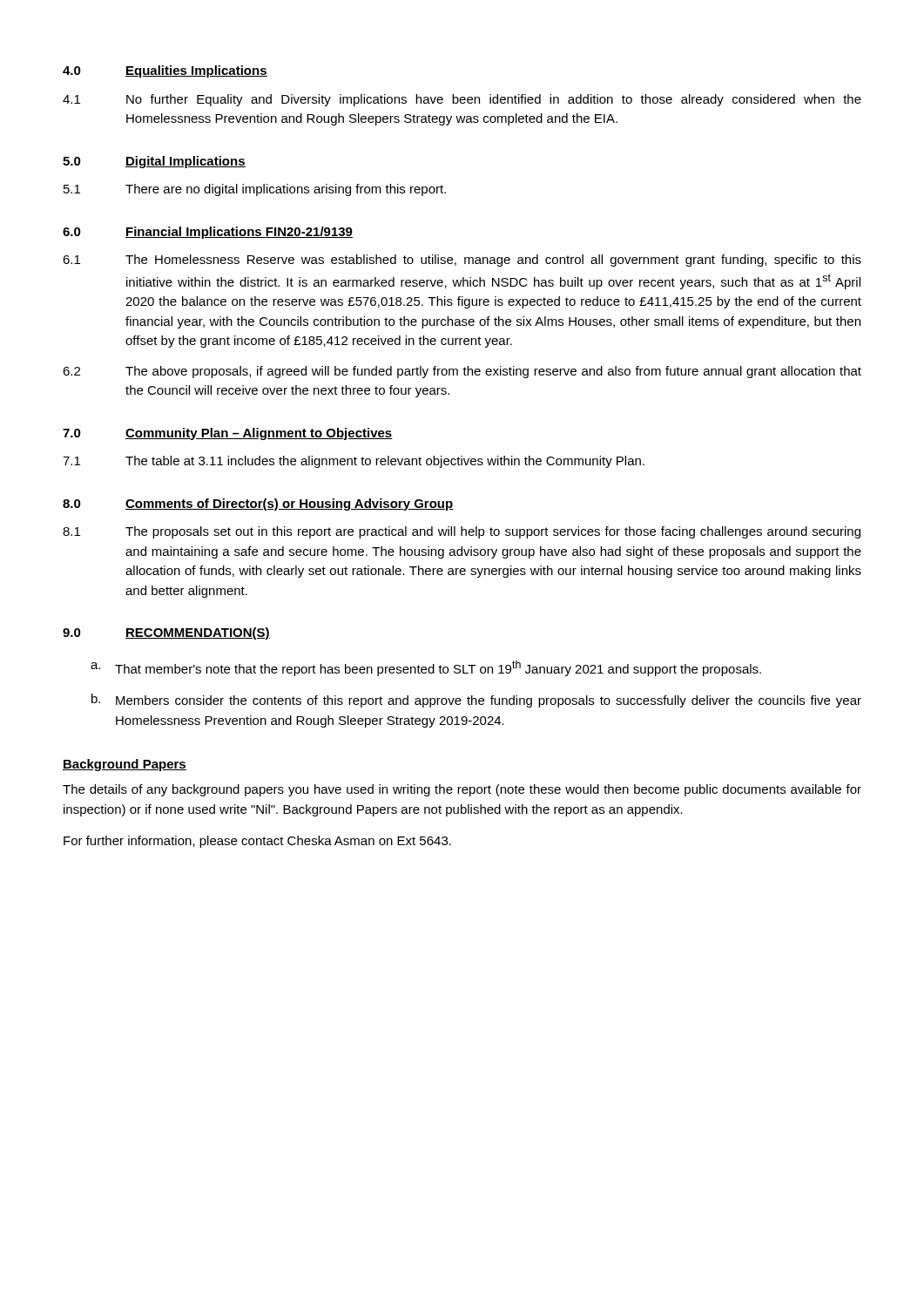The image size is (924, 1307).
Task: Find "6.0 Financial Implications FIN20-21/9139" on this page
Action: pyautogui.click(x=208, y=233)
